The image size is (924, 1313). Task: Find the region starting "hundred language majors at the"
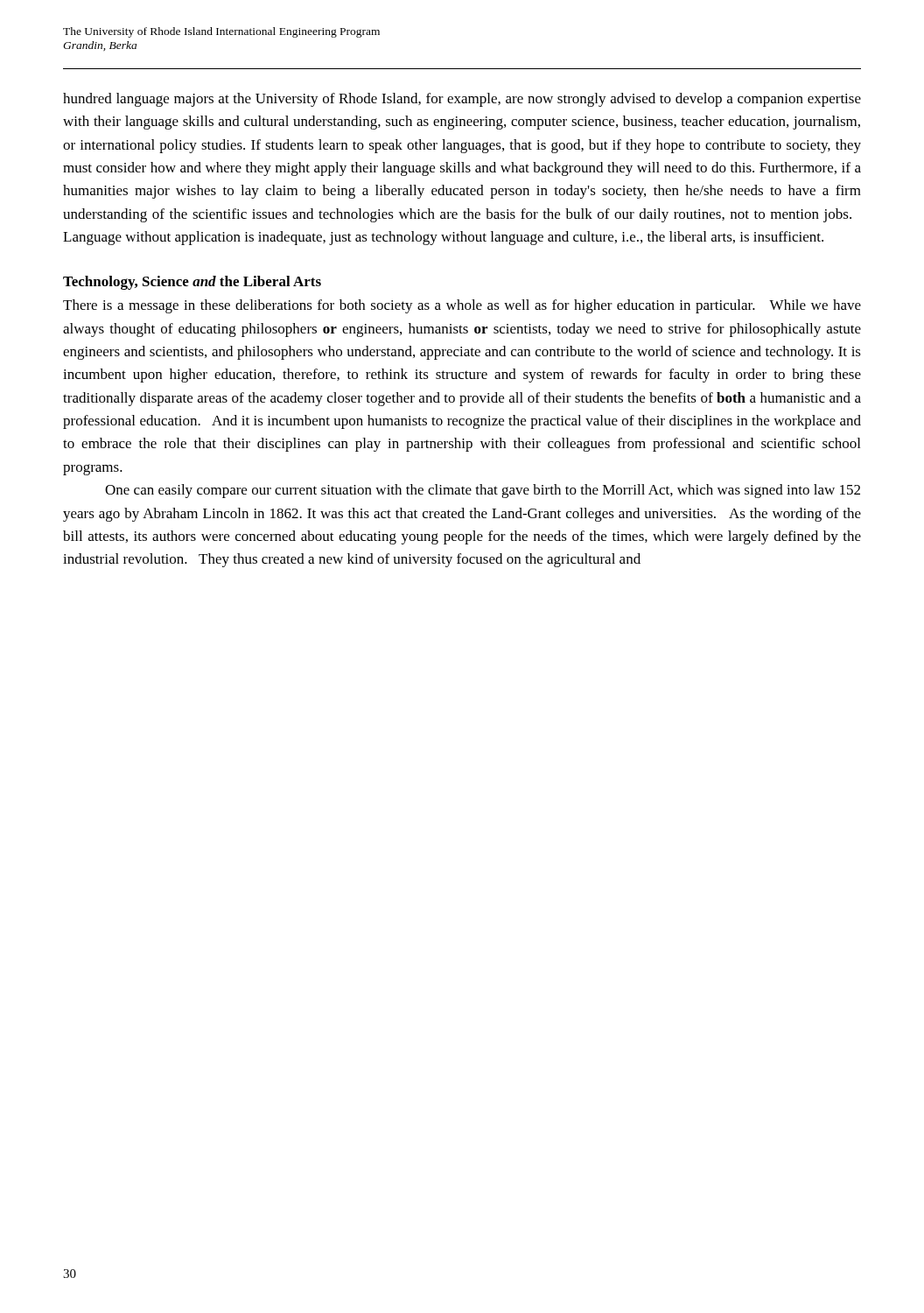(x=462, y=168)
